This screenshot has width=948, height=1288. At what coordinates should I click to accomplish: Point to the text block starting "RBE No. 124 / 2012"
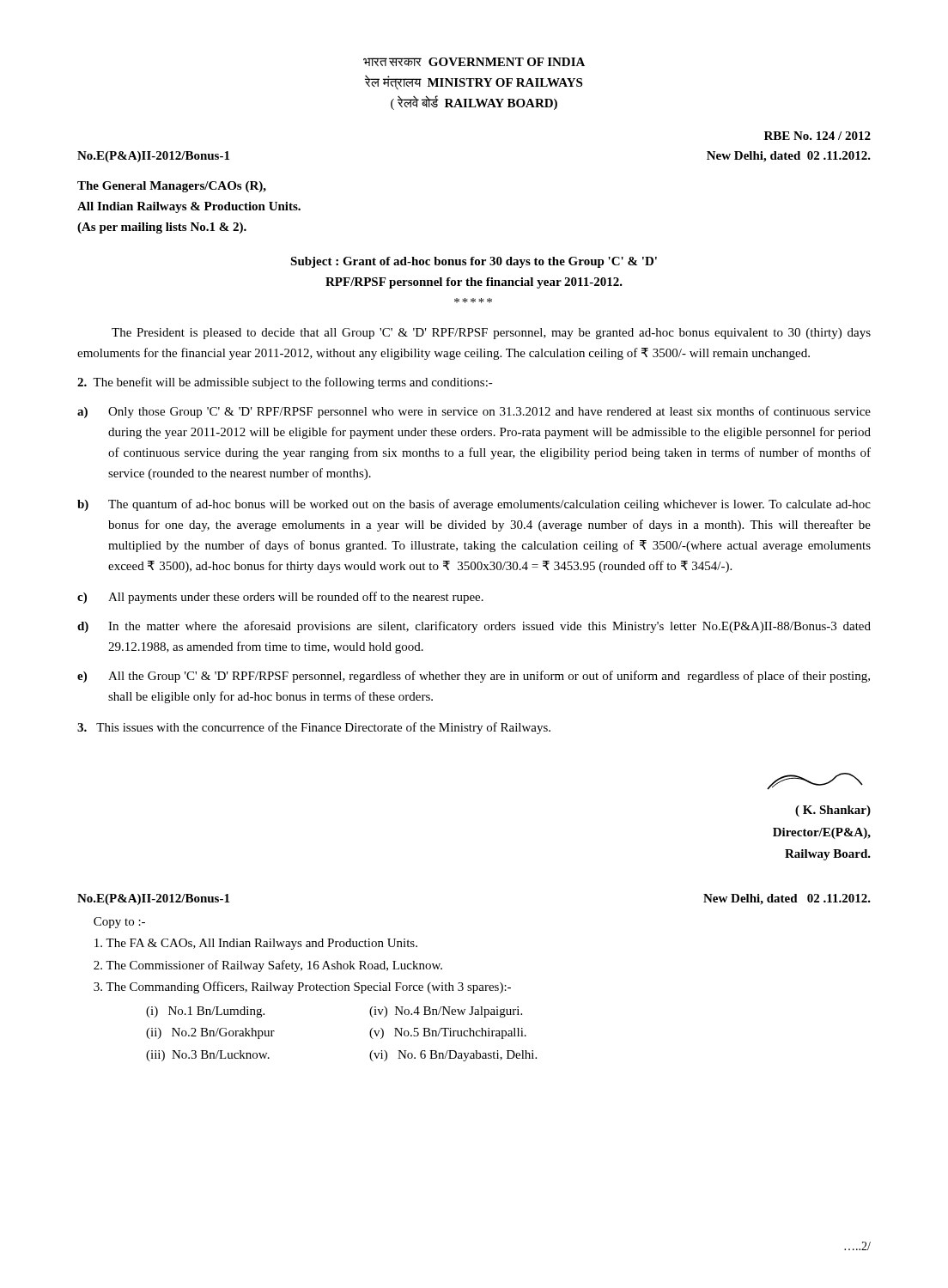pos(817,136)
